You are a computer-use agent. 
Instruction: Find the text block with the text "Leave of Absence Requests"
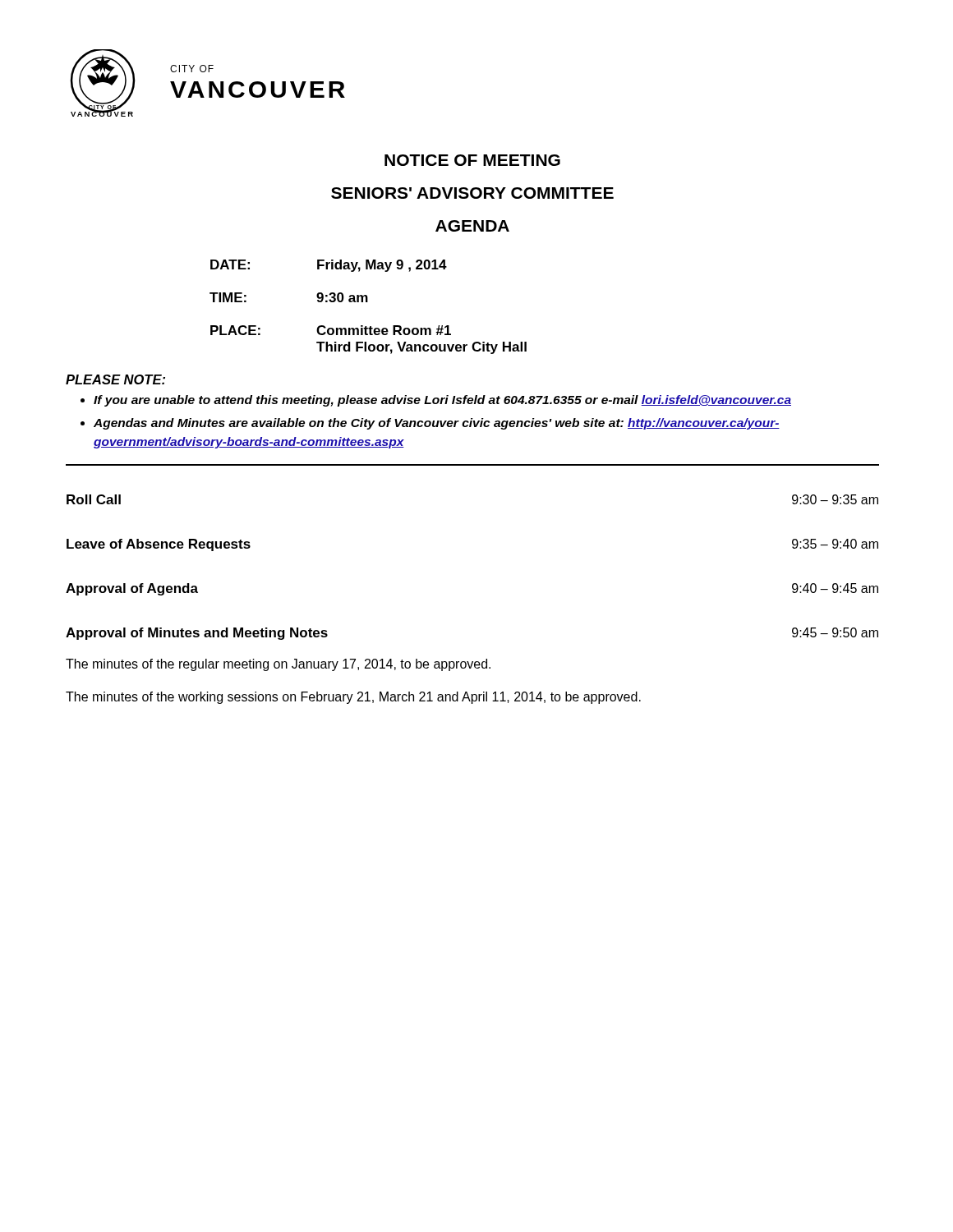point(156,545)
